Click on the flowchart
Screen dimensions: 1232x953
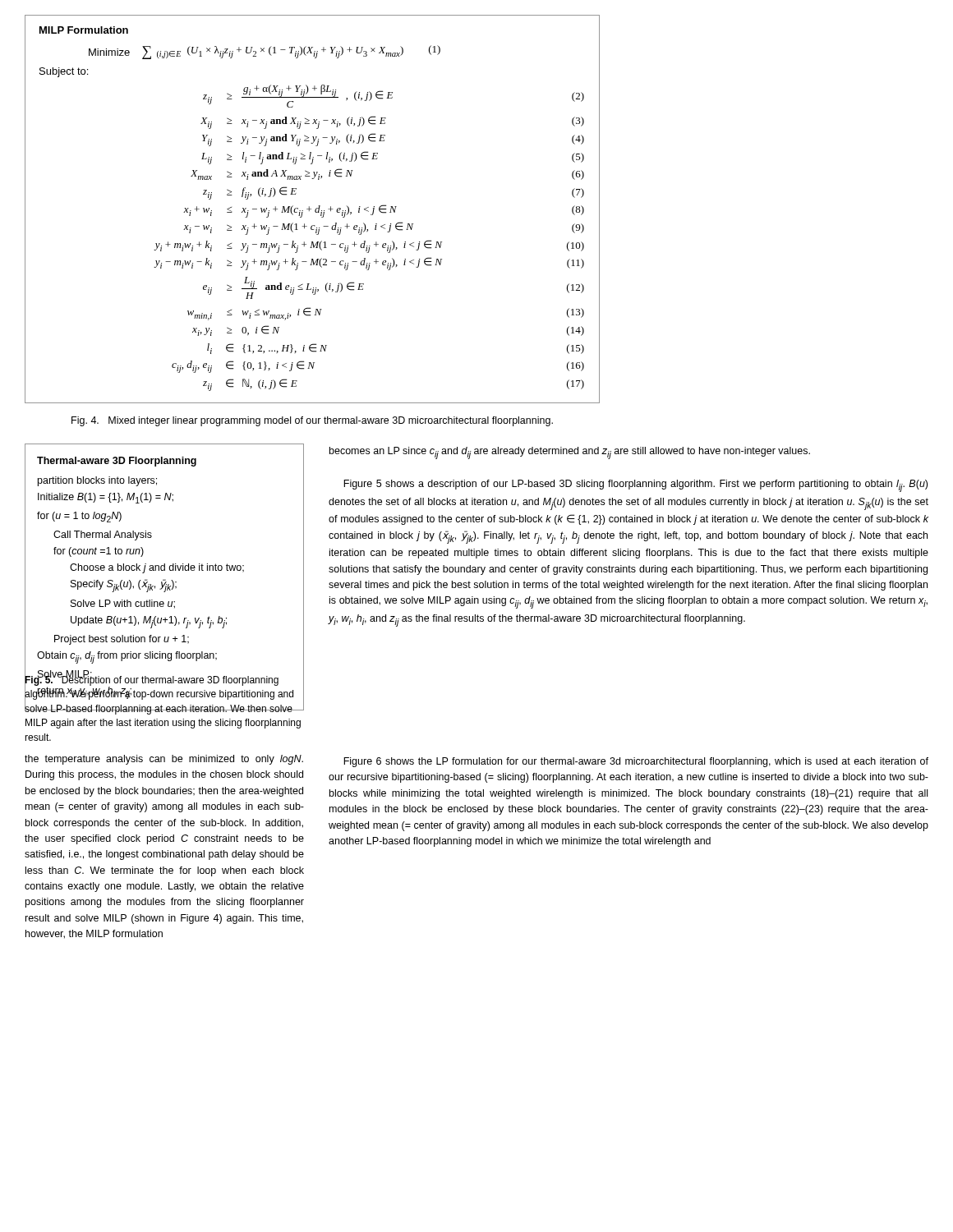(164, 577)
